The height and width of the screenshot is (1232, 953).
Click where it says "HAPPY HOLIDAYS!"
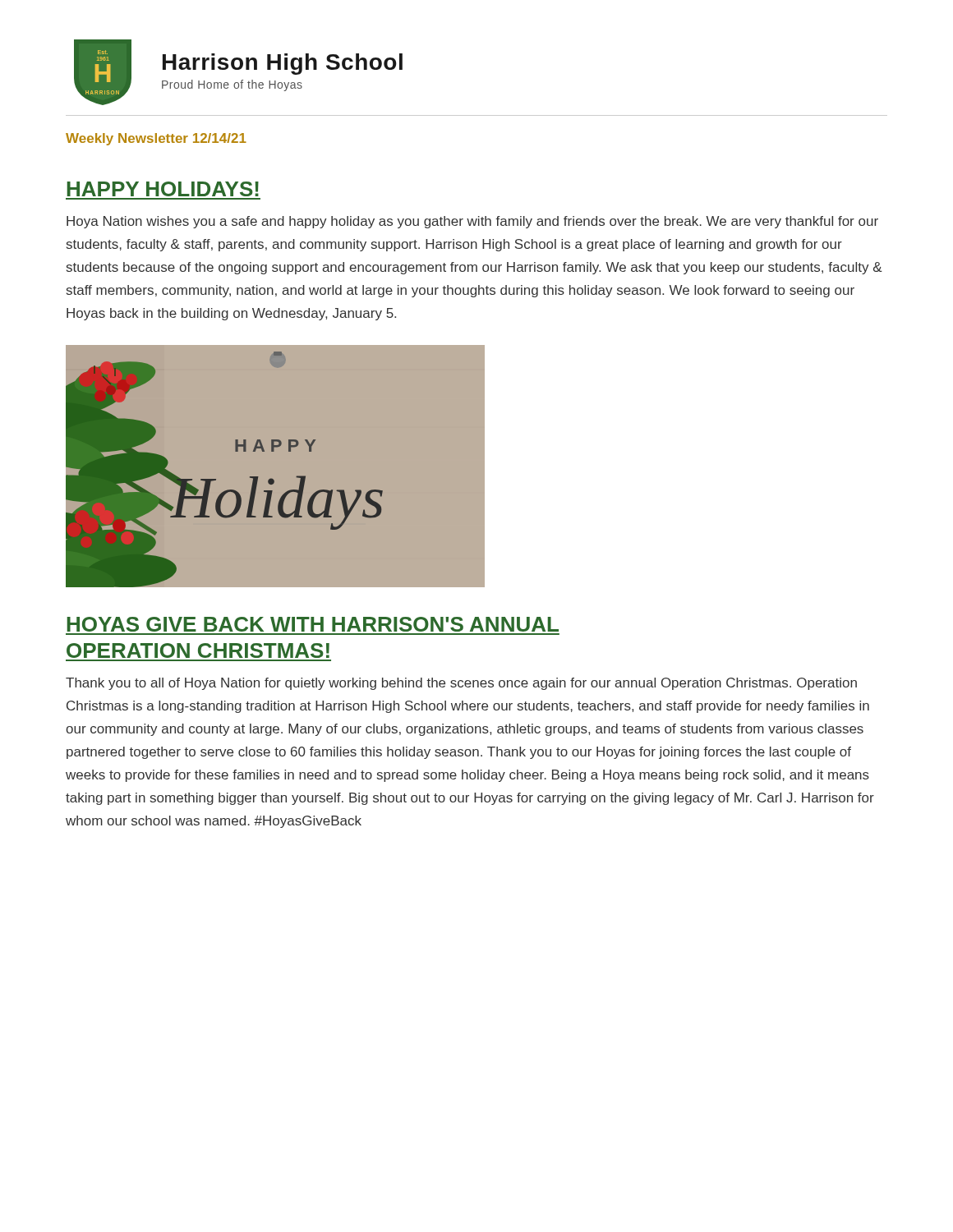163,189
